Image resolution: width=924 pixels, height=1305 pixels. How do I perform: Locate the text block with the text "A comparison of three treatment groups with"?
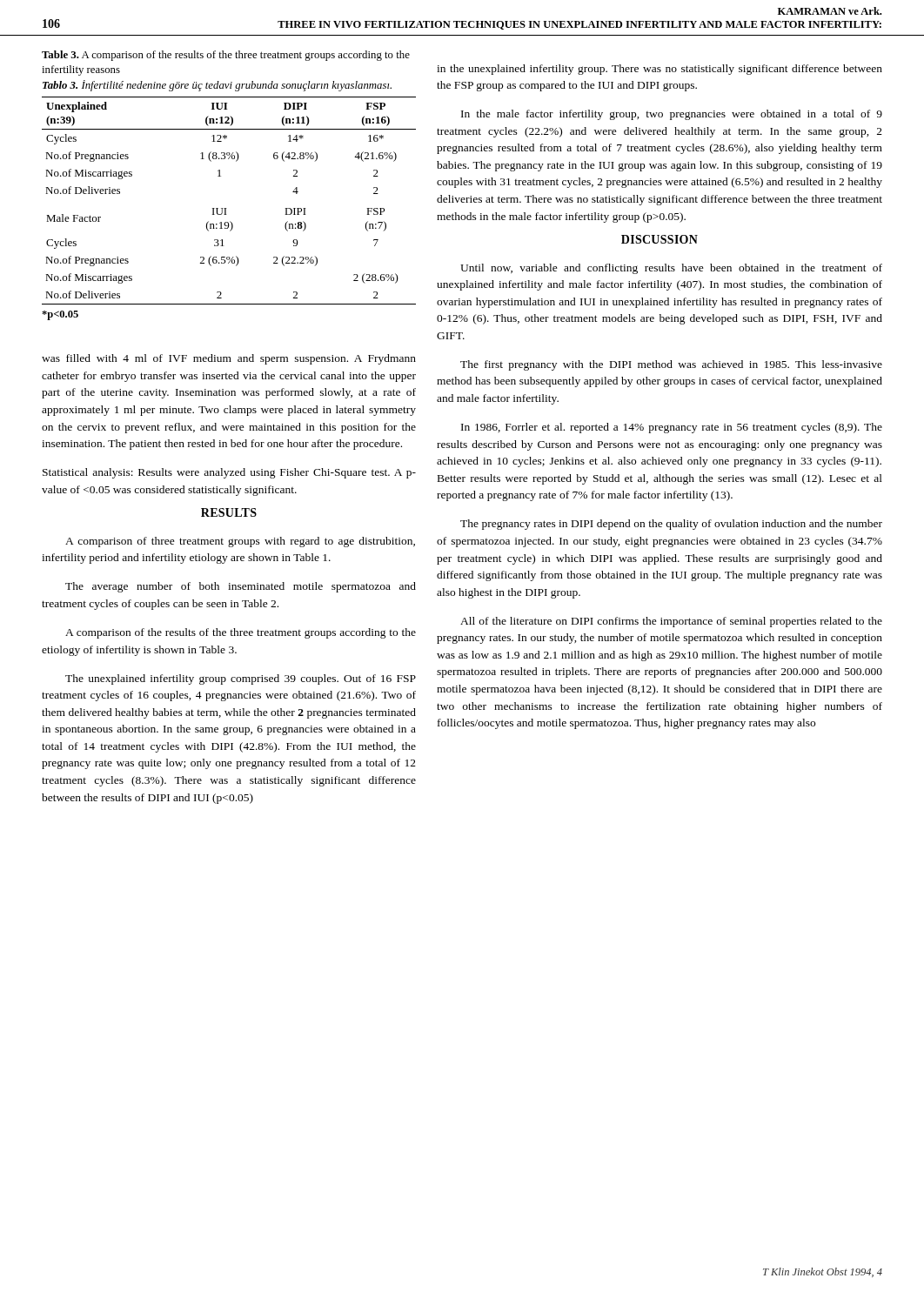click(x=229, y=549)
